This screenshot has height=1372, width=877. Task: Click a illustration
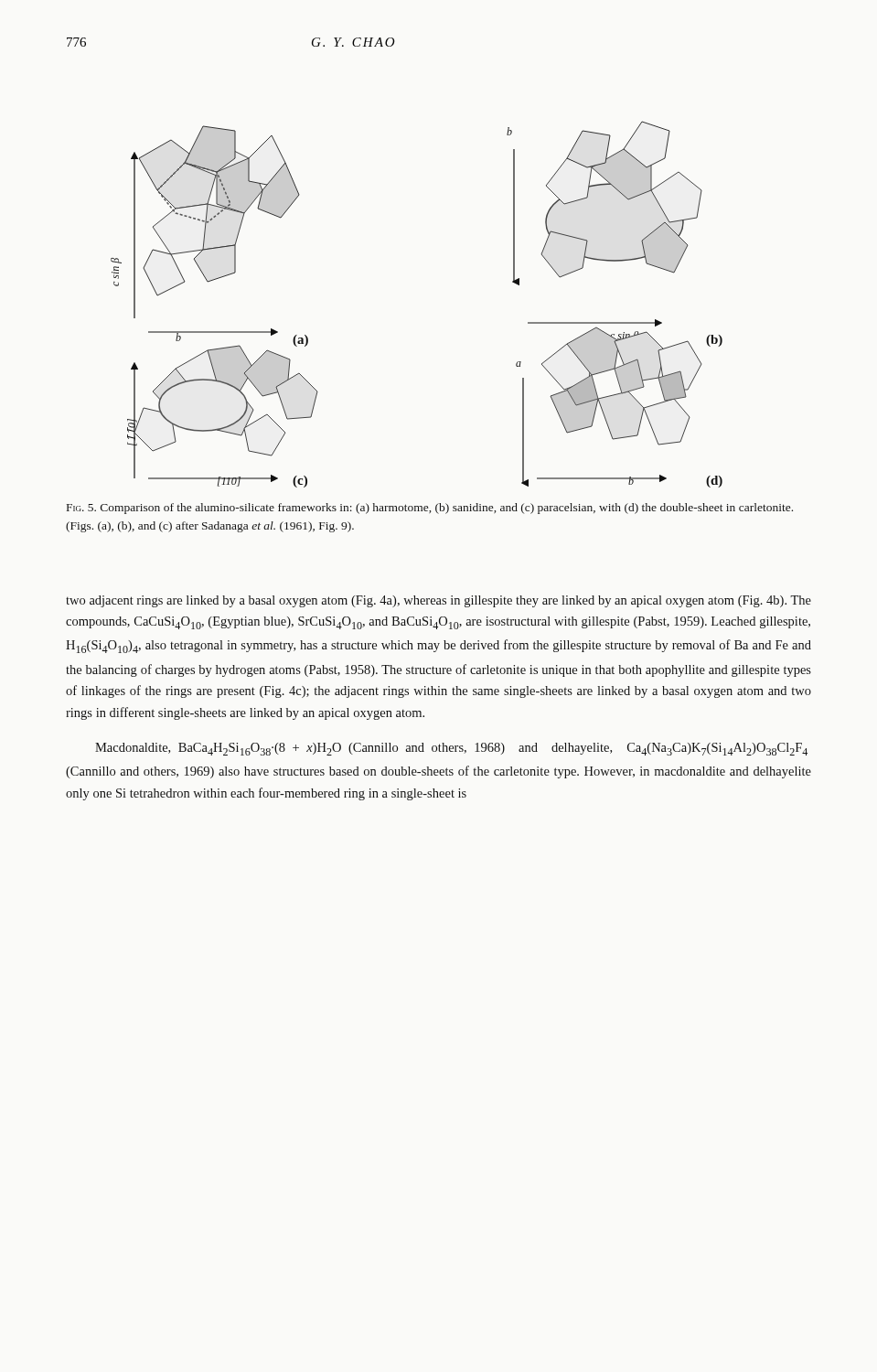[x=441, y=277]
